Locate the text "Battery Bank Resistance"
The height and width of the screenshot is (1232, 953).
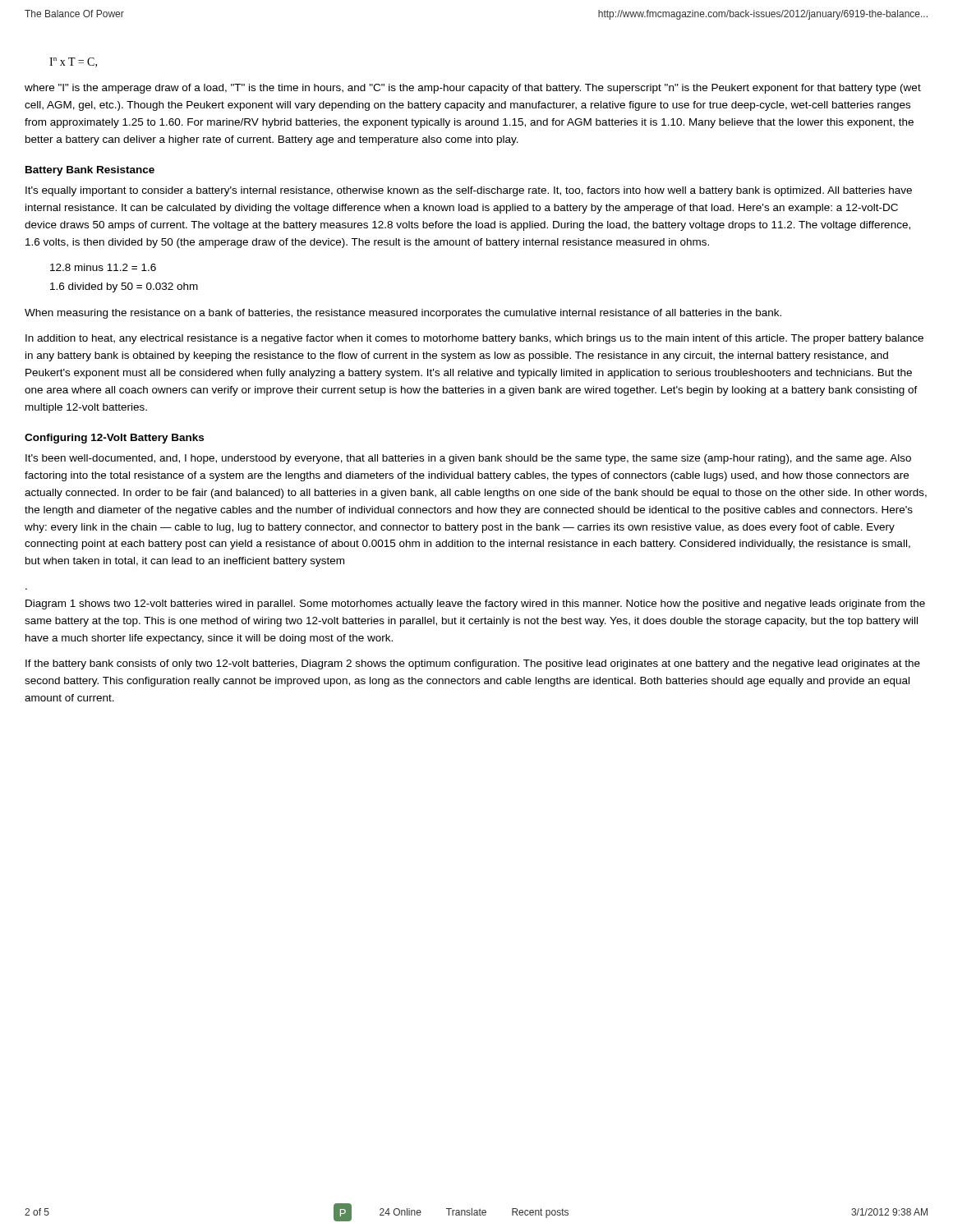point(90,169)
